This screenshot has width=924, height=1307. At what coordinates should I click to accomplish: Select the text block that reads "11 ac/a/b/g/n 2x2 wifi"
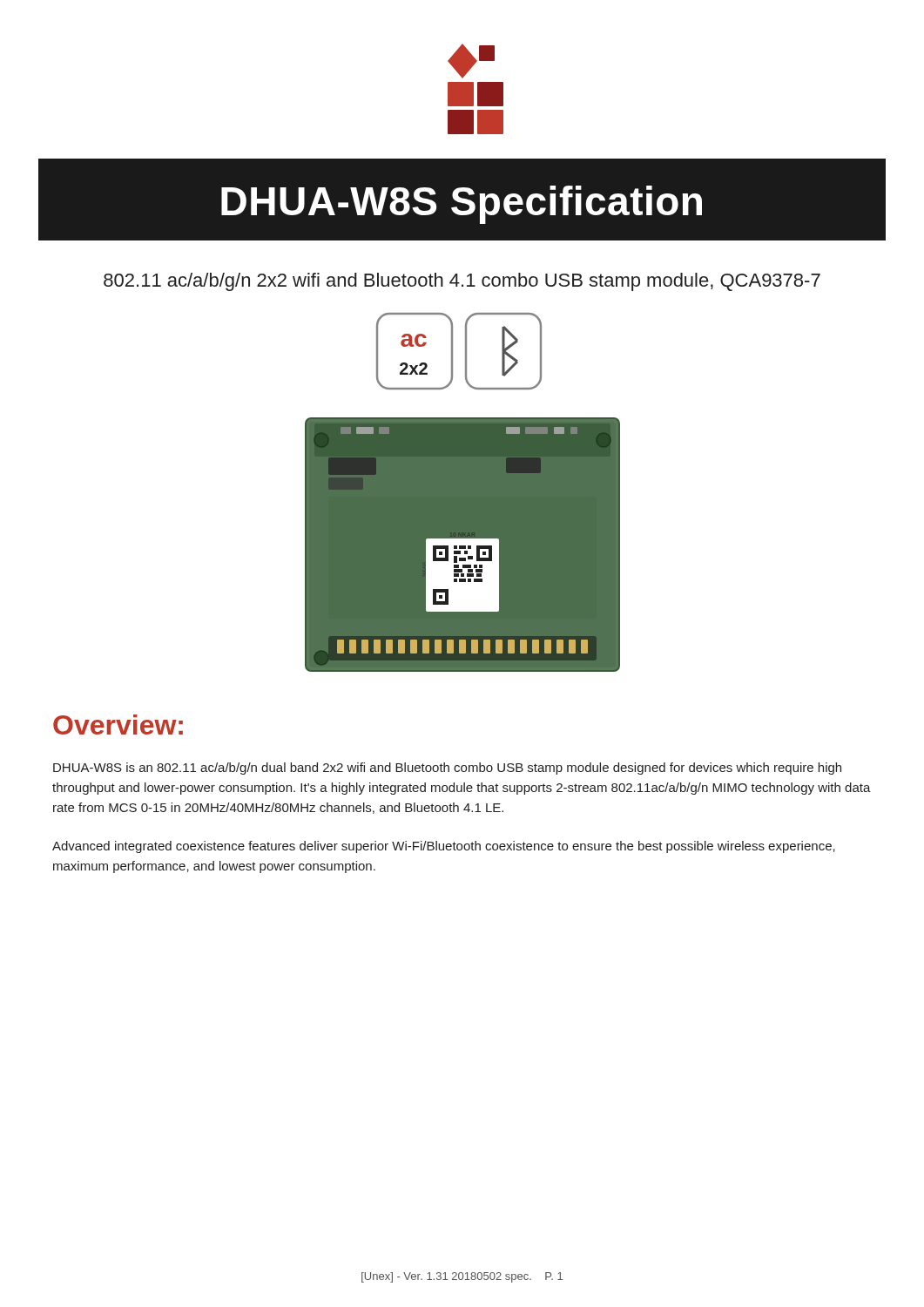pos(462,280)
